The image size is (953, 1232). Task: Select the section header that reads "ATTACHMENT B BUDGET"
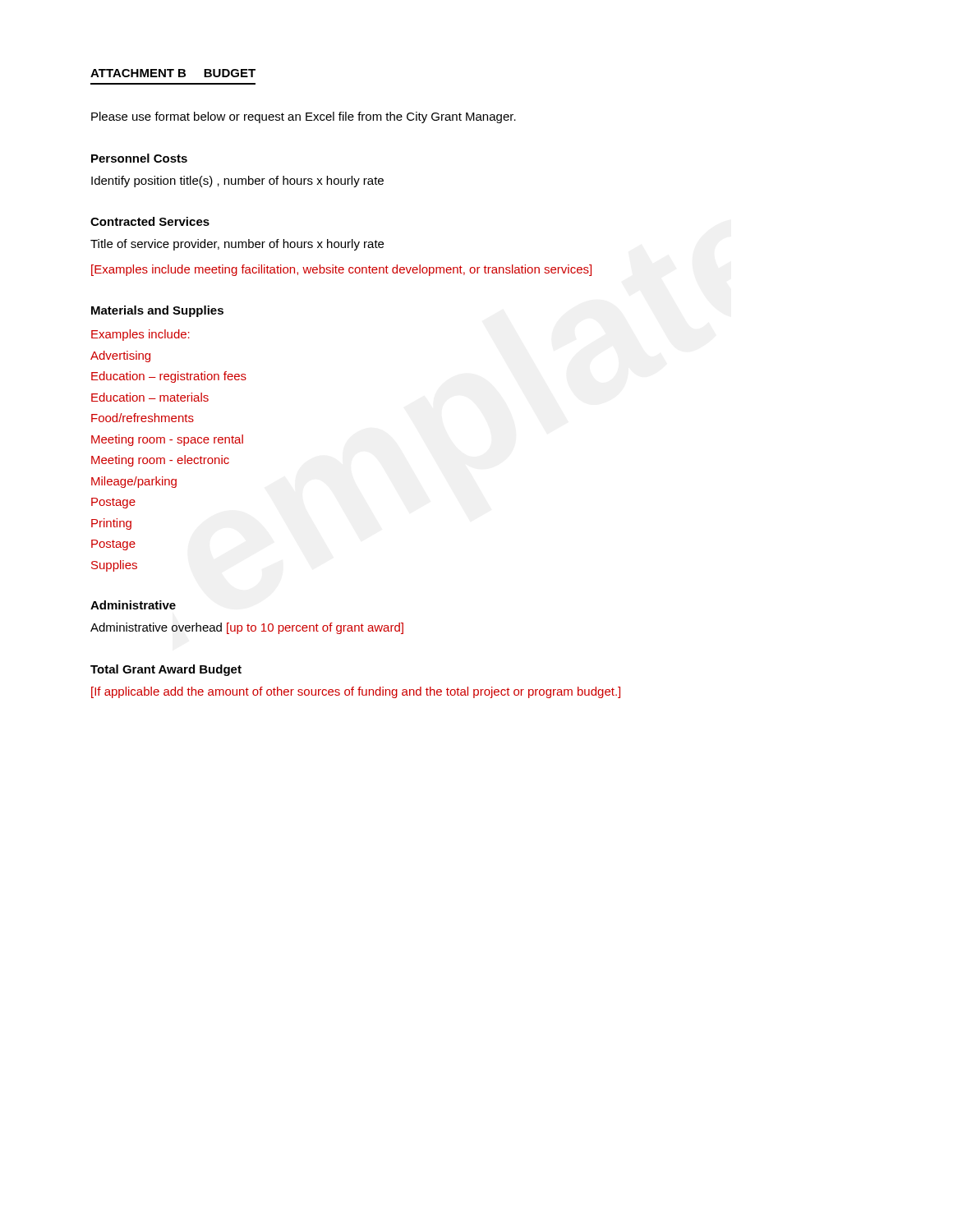tap(173, 73)
